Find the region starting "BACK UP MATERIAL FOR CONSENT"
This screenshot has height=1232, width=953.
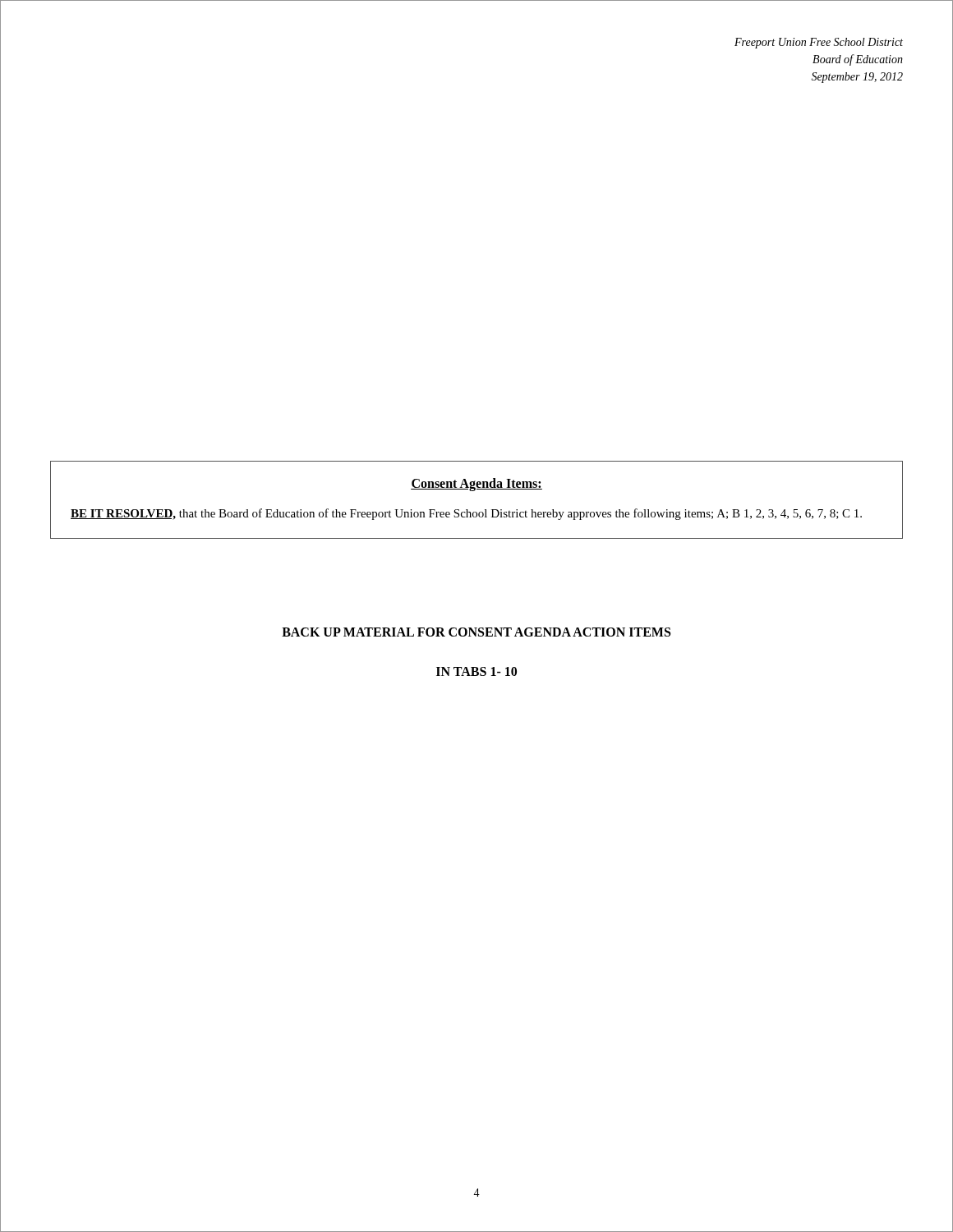(476, 632)
